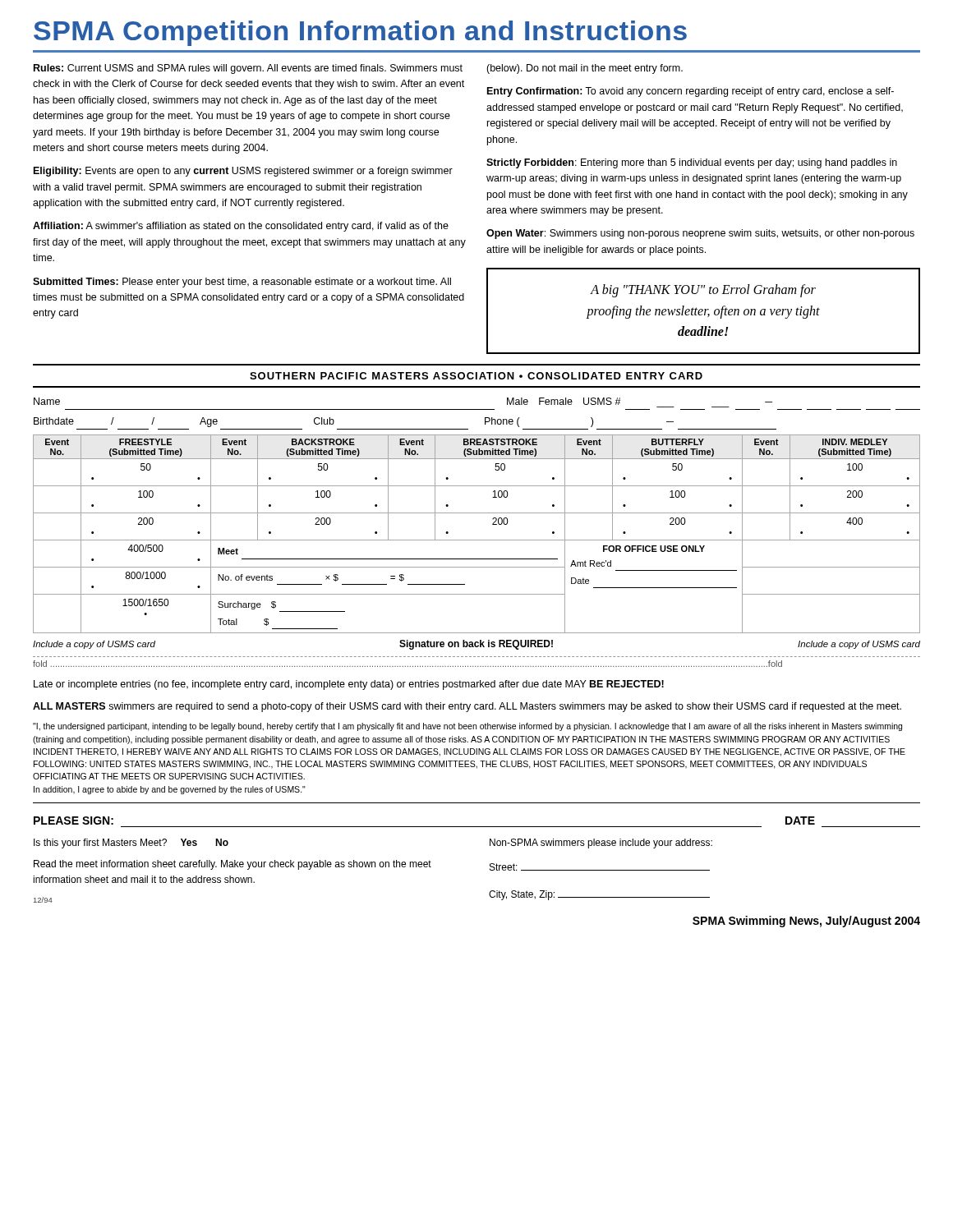Click on the region starting "Rules: Current USMS and"
The height and width of the screenshot is (1232, 953).
249,108
